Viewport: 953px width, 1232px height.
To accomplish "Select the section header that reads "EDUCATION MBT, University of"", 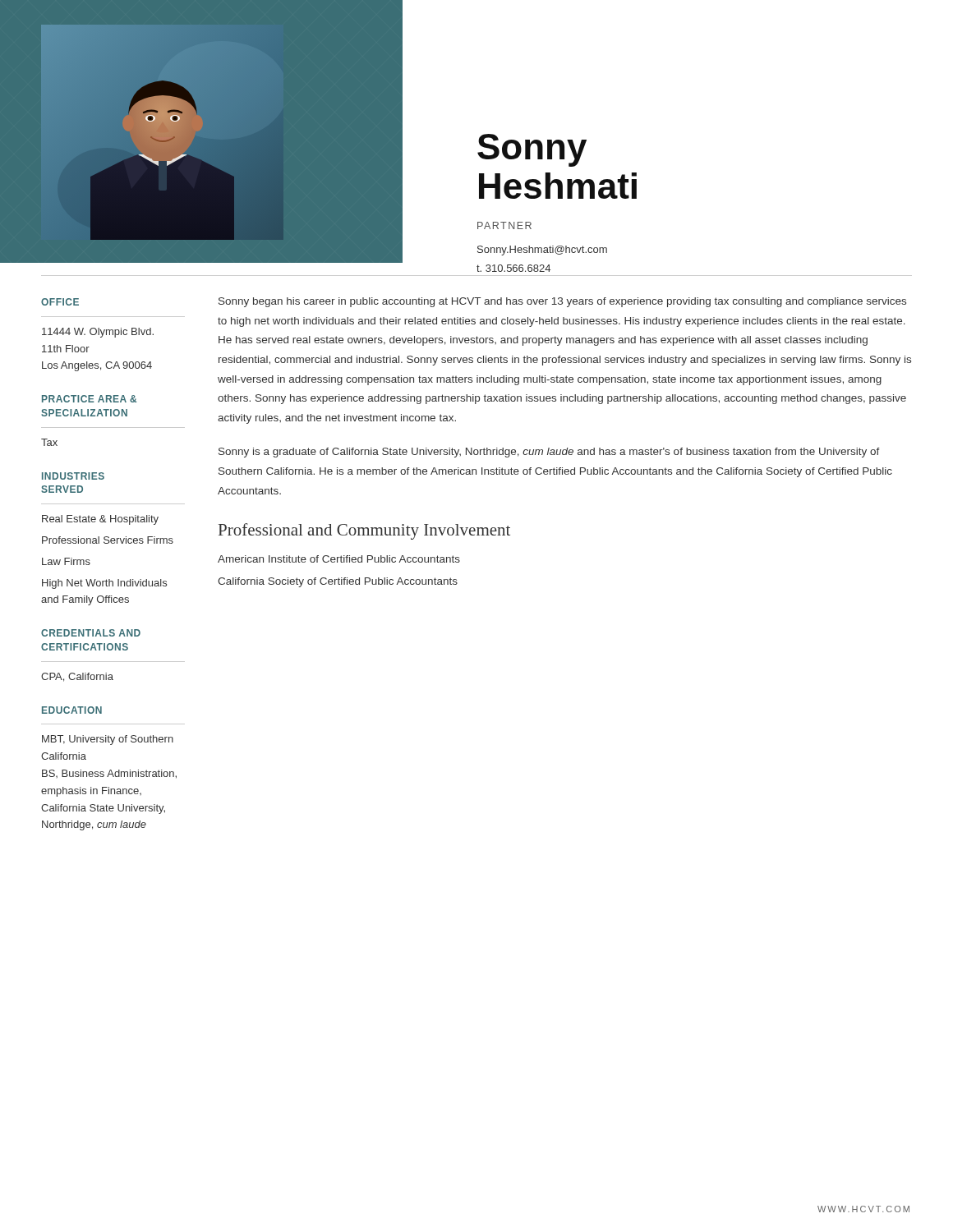I will pyautogui.click(x=113, y=769).
